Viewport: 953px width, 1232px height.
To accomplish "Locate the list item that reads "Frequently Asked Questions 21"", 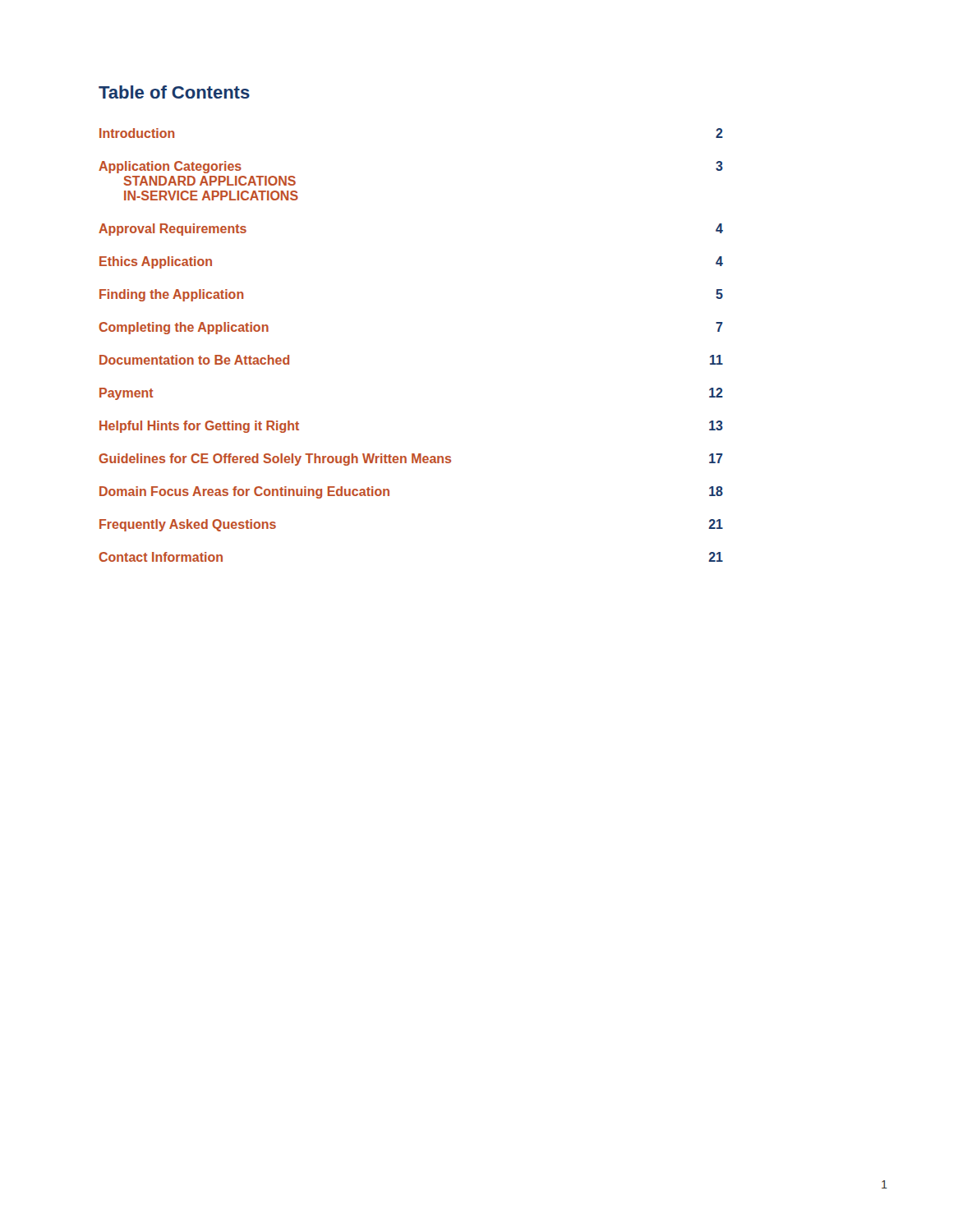I will [182, 525].
